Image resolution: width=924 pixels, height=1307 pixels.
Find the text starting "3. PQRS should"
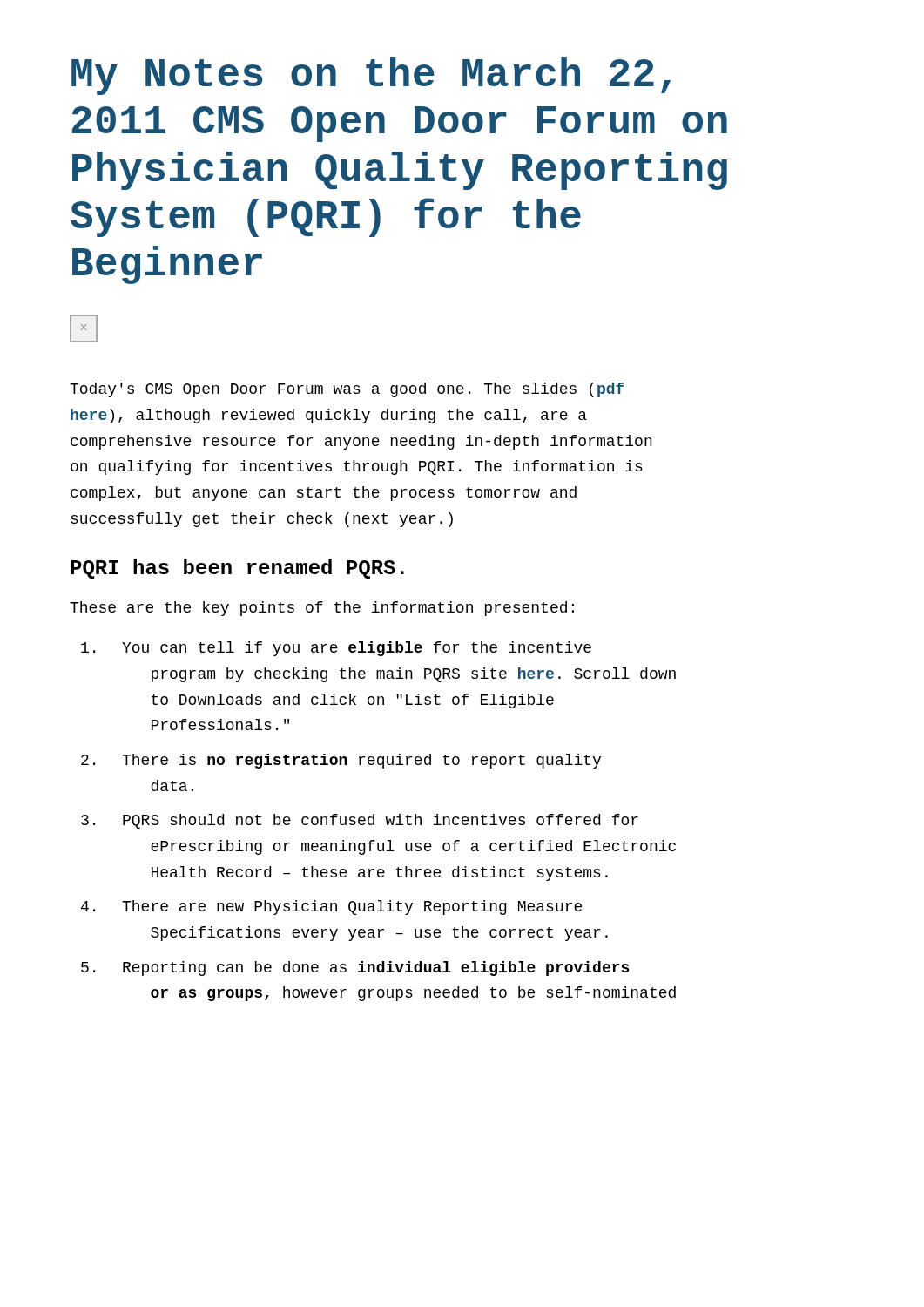coord(462,848)
